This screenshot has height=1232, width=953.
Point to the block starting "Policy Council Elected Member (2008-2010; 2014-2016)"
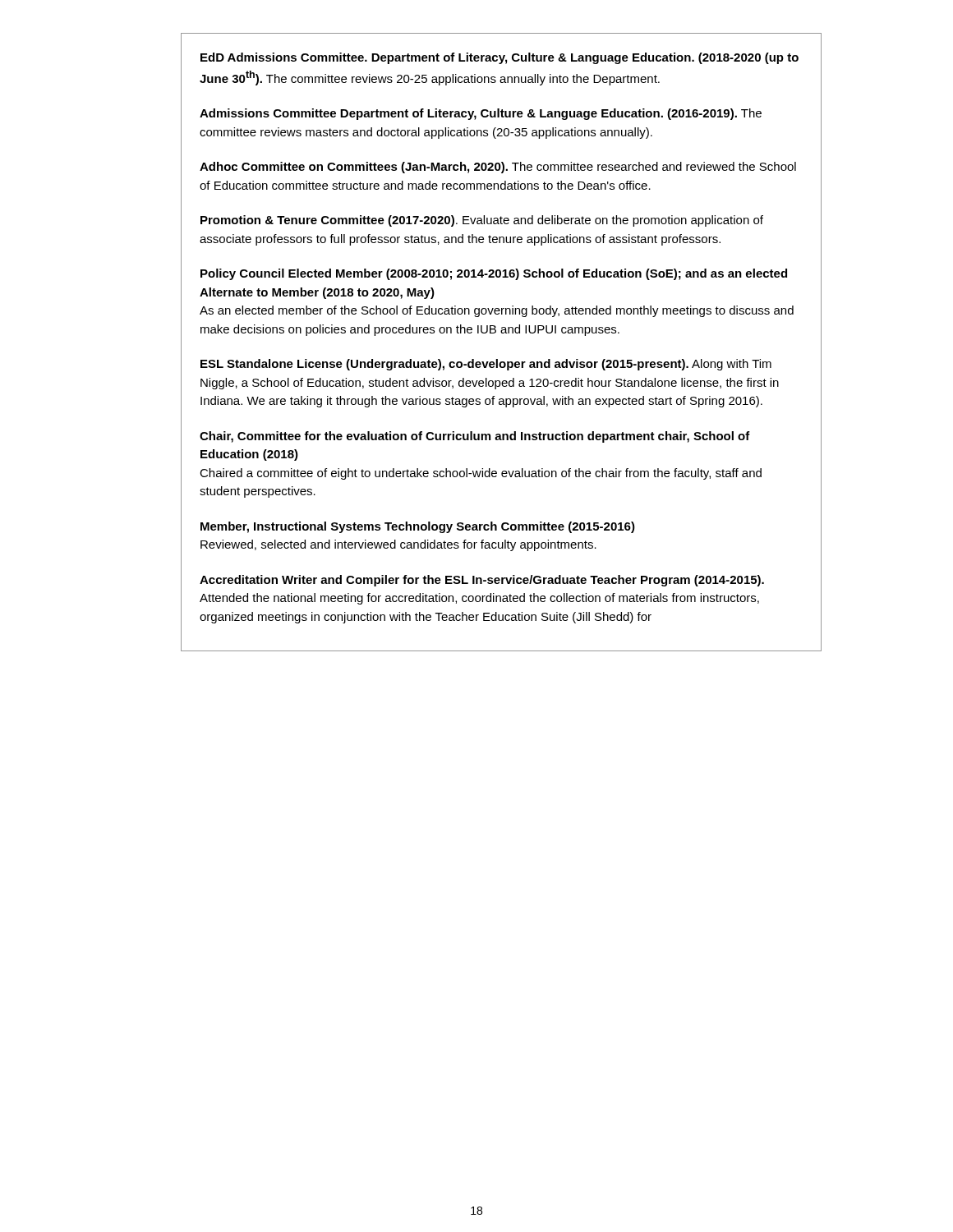click(x=501, y=301)
